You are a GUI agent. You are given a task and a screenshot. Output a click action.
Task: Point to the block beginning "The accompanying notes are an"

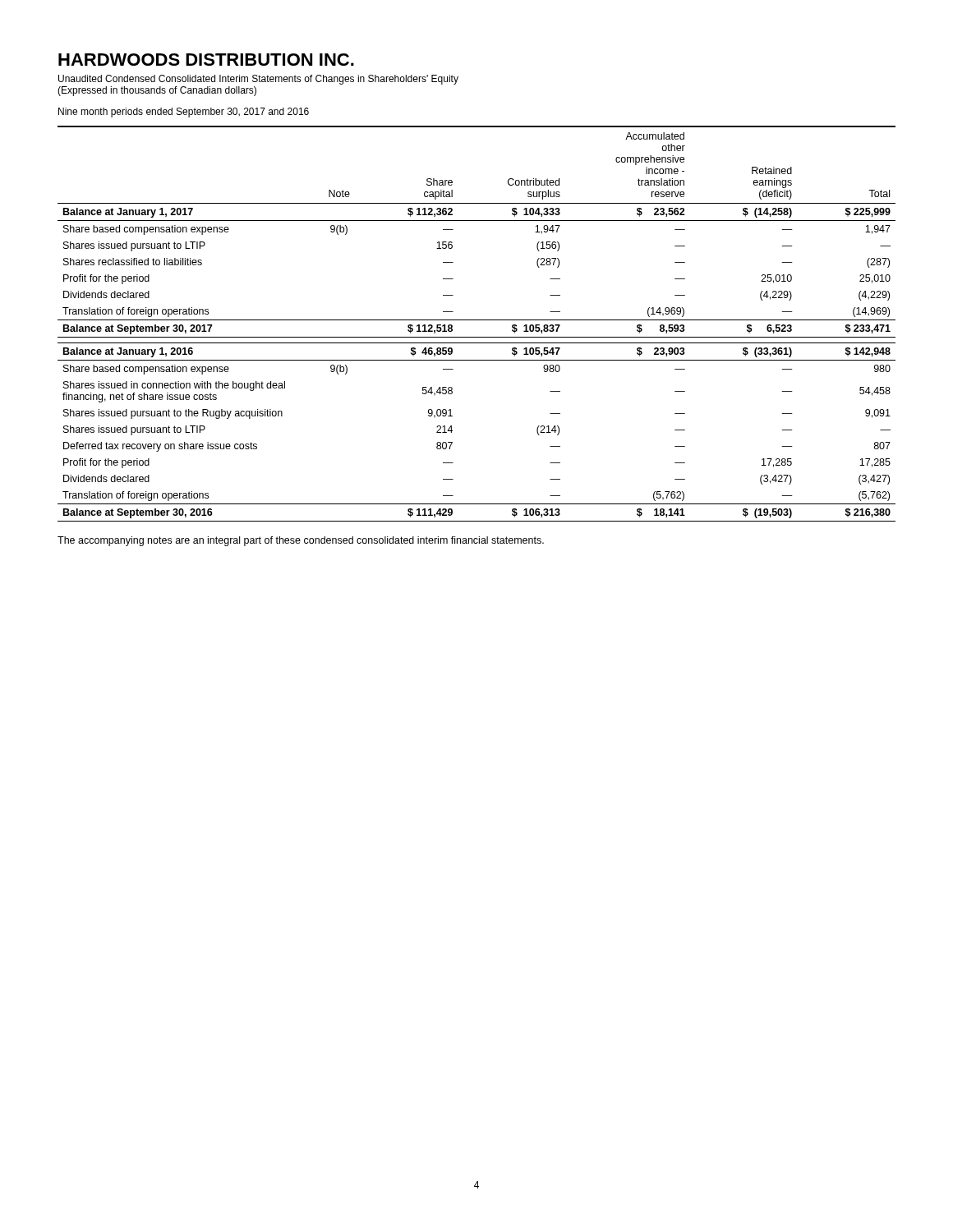coord(301,540)
